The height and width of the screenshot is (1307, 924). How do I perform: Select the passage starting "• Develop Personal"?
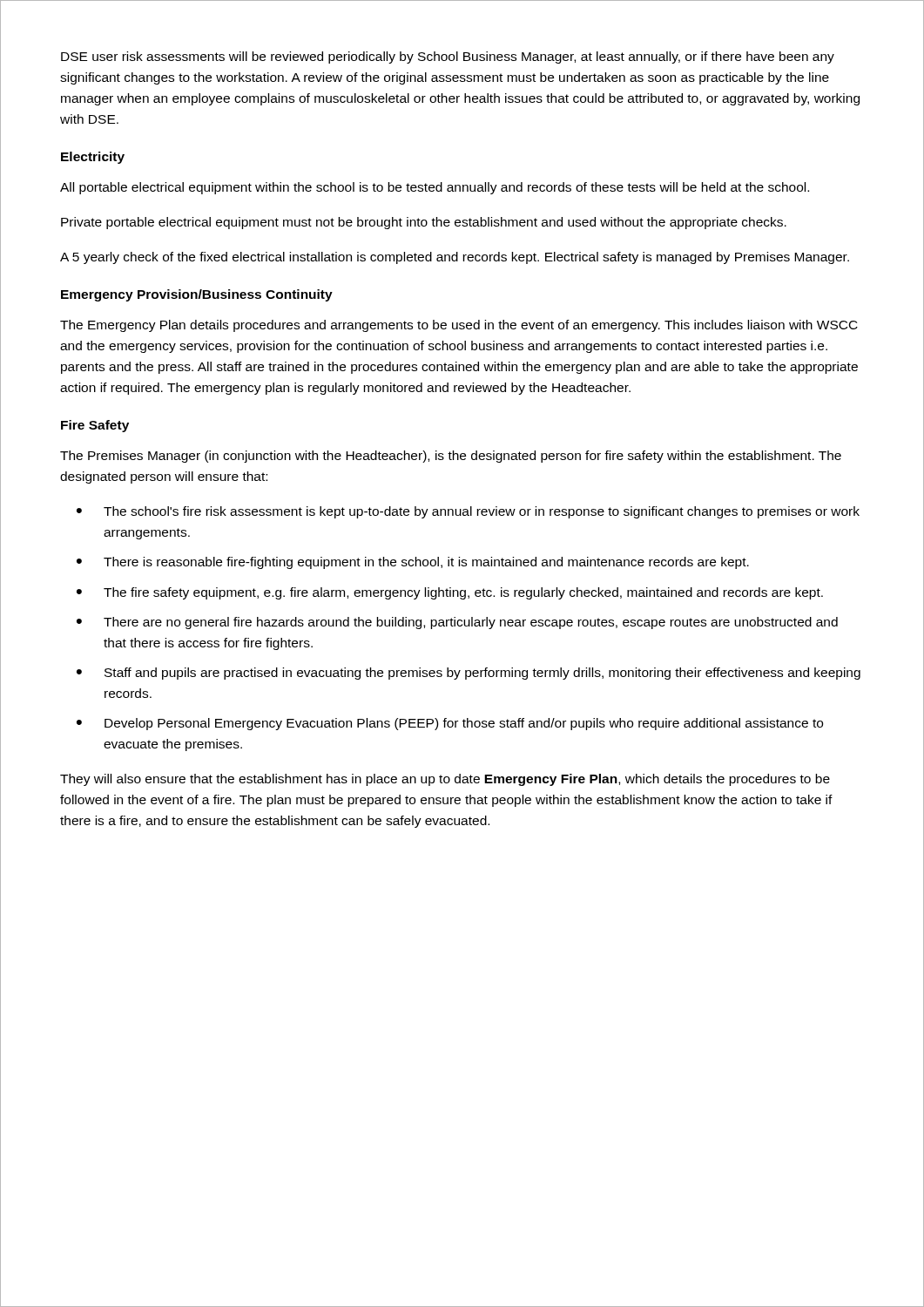click(462, 734)
